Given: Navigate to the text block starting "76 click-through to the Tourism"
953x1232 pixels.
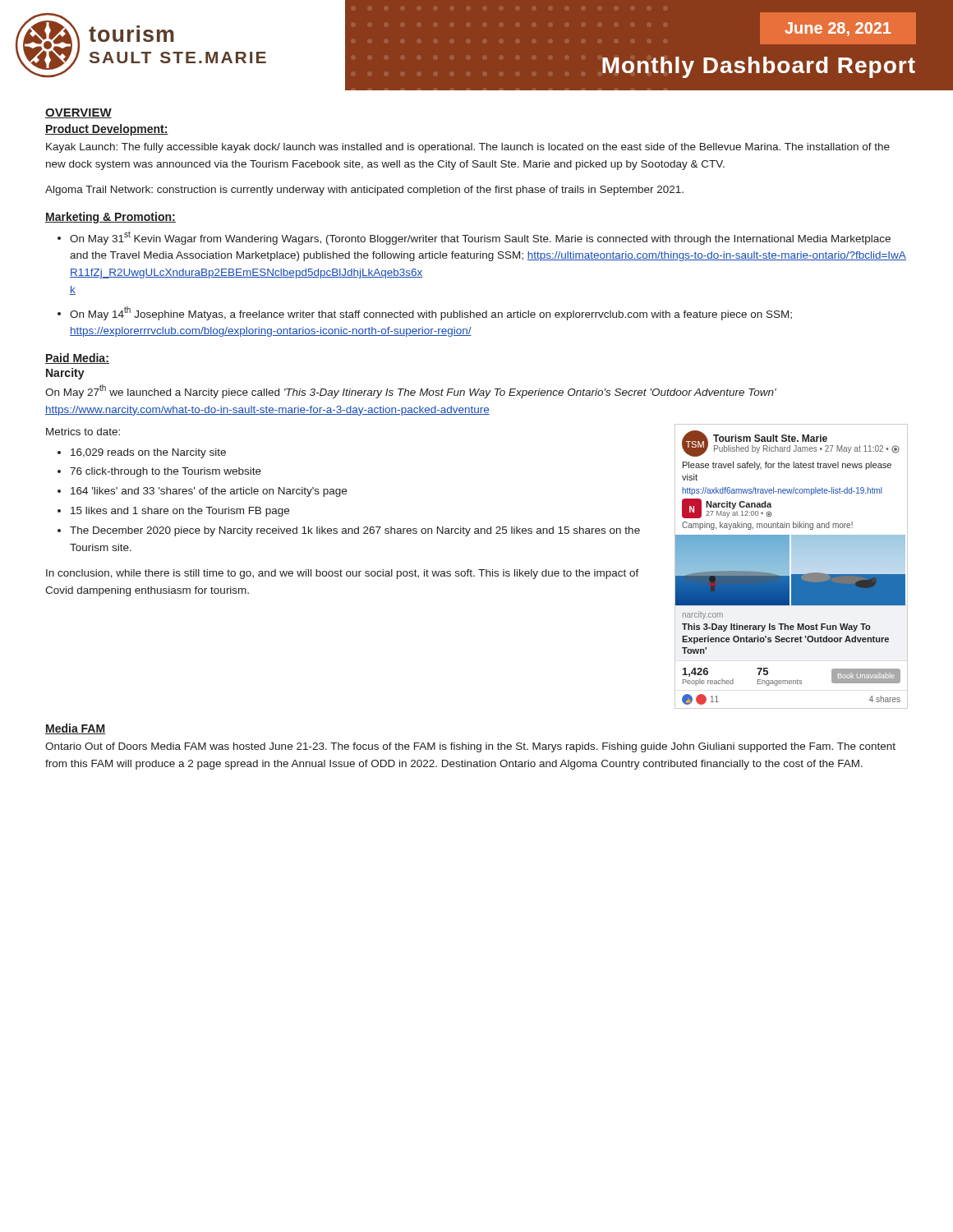Looking at the screenshot, I should [166, 471].
